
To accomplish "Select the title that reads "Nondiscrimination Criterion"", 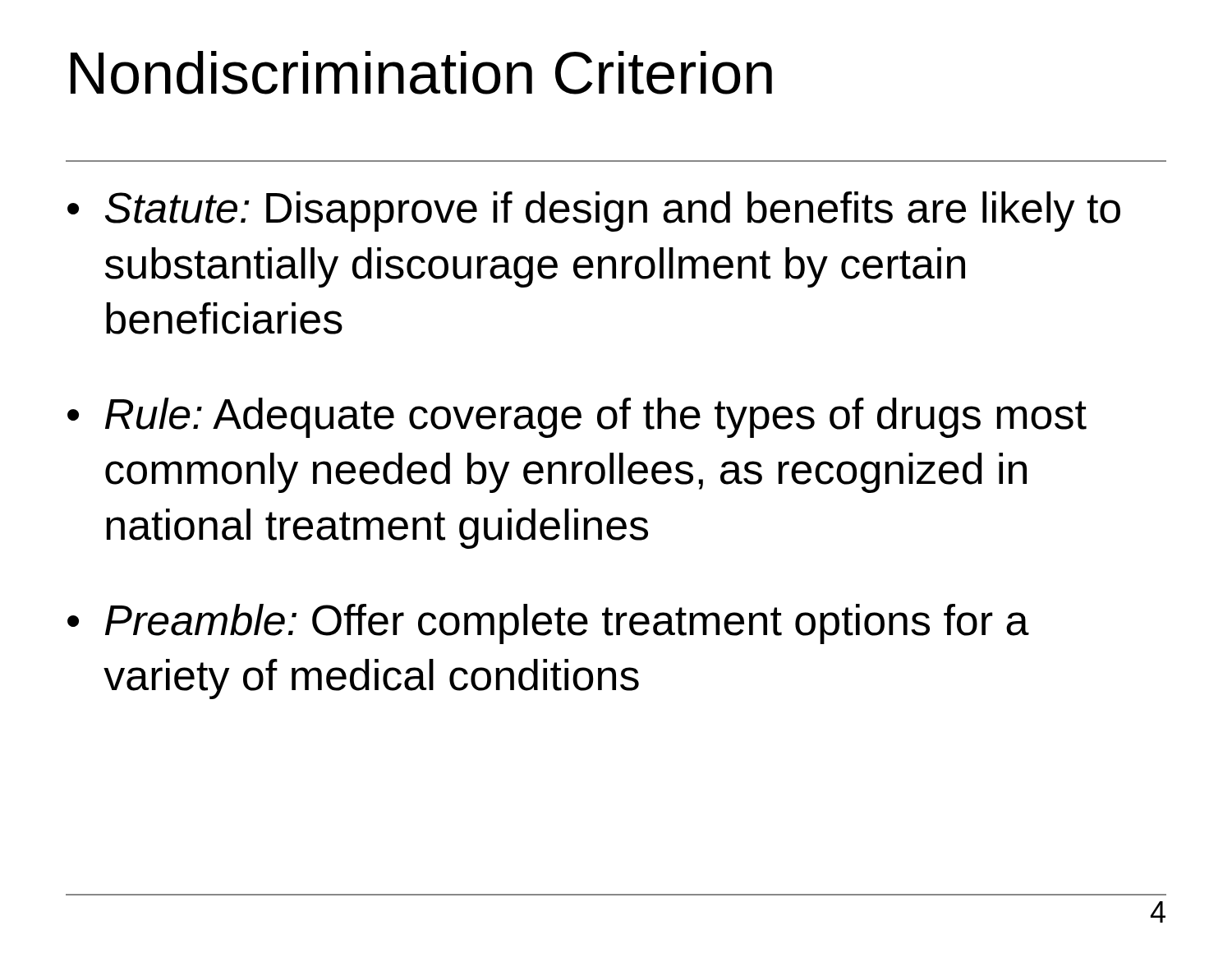I will 616,73.
